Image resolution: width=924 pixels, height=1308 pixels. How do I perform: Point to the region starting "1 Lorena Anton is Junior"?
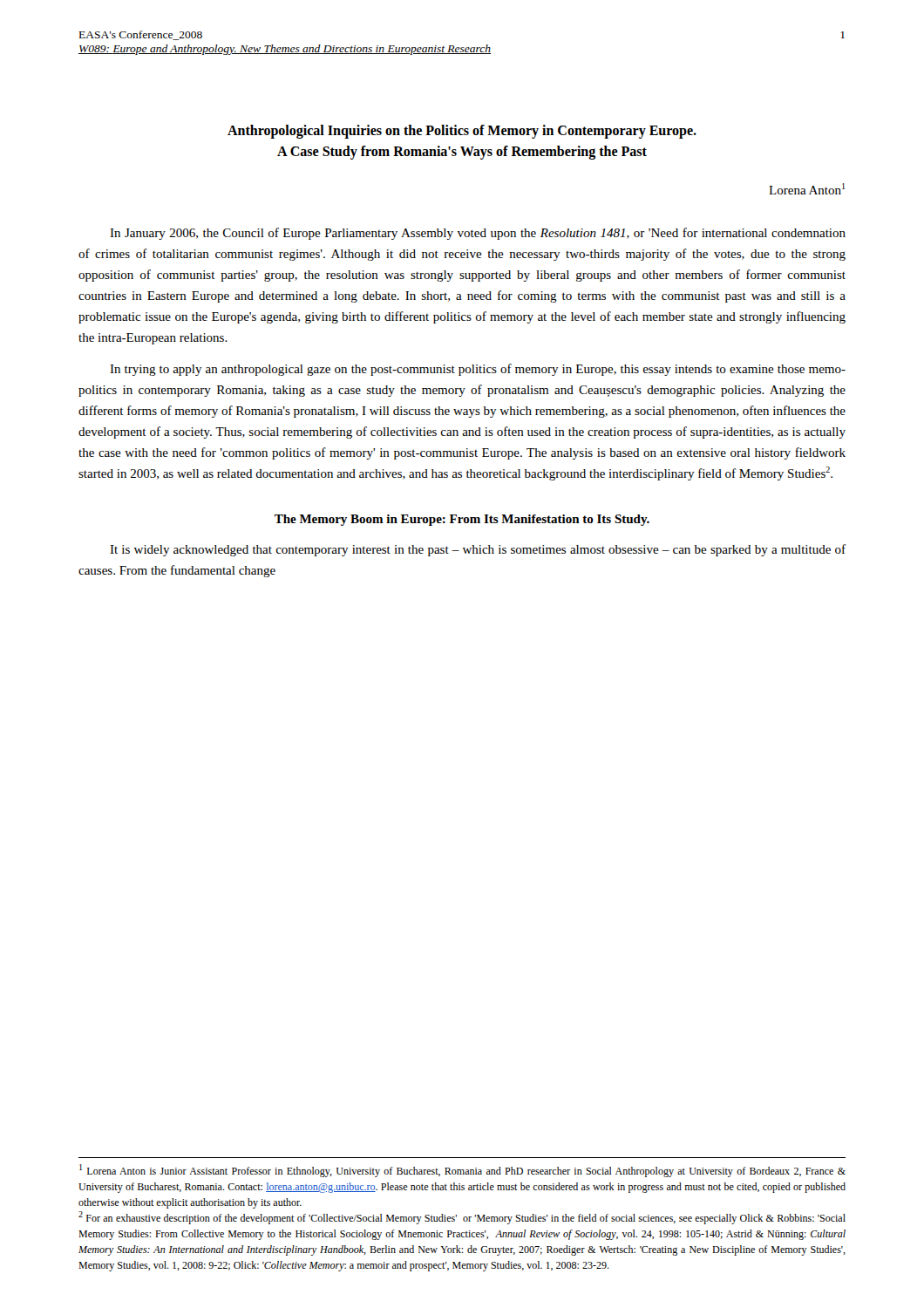pyautogui.click(x=462, y=1217)
